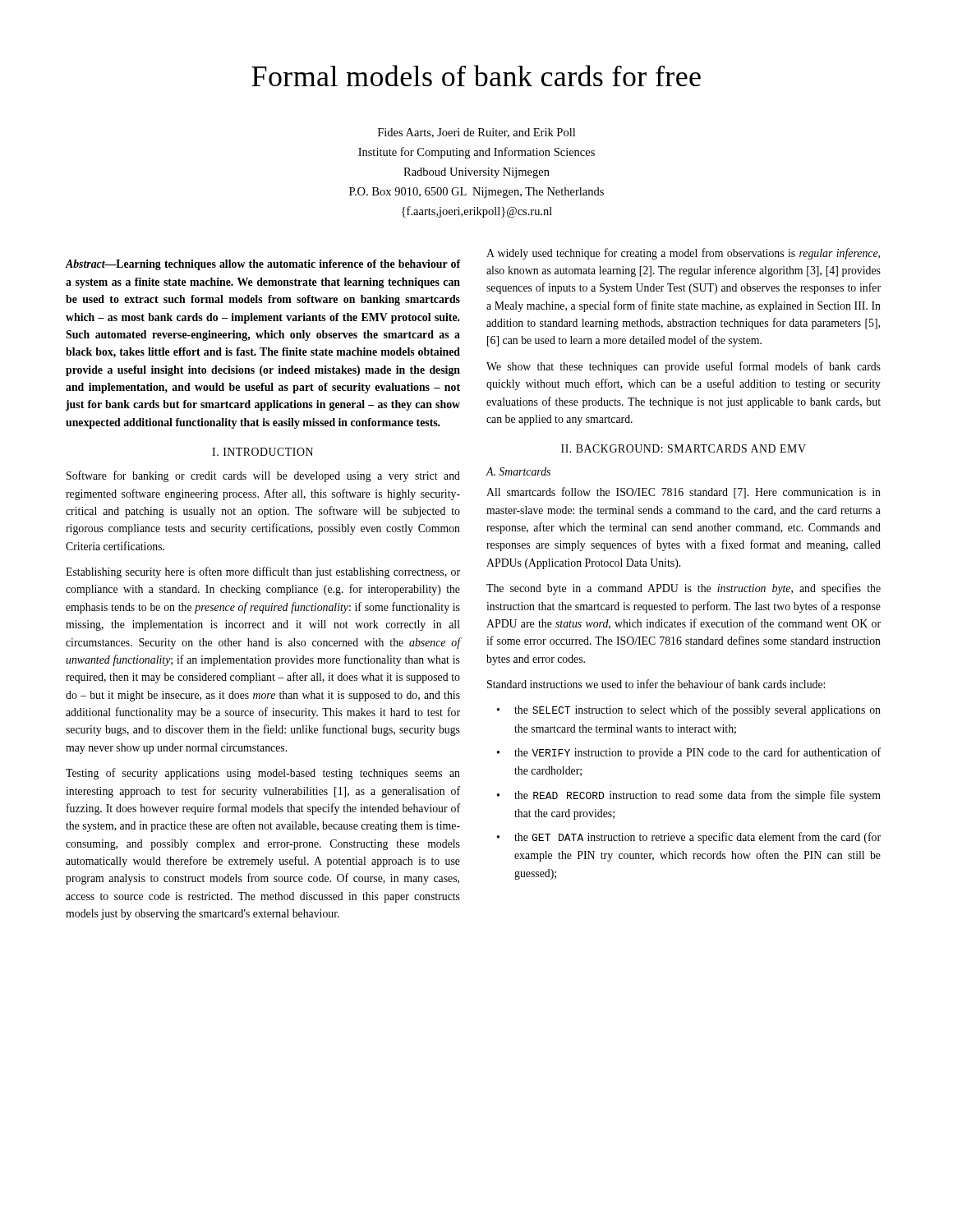Viewport: 953px width, 1232px height.
Task: Where does it say "A. Smartcards"?
Action: [519, 472]
